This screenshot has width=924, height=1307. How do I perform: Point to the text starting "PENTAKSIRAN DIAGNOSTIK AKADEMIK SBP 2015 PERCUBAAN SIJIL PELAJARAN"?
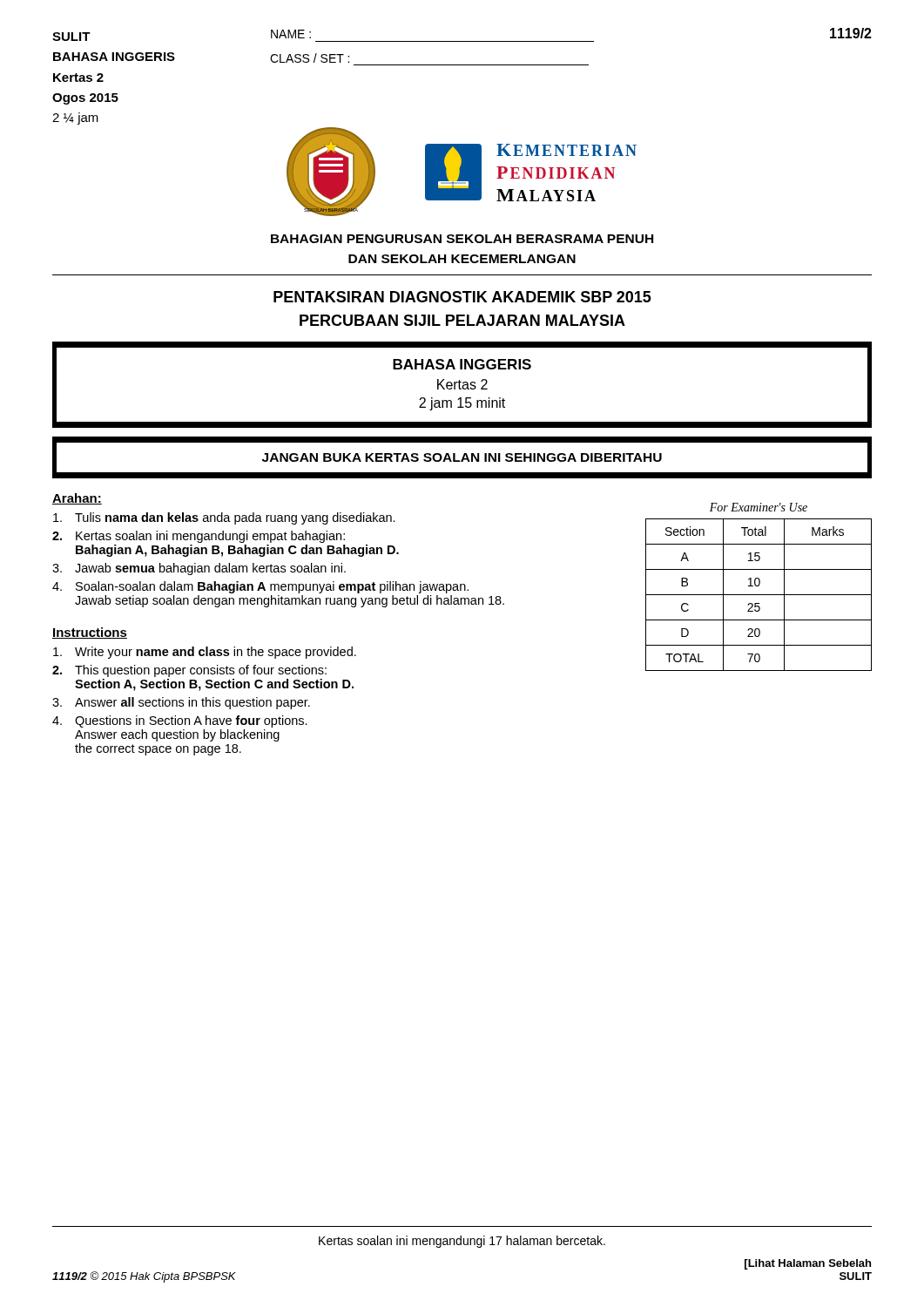(x=462, y=308)
